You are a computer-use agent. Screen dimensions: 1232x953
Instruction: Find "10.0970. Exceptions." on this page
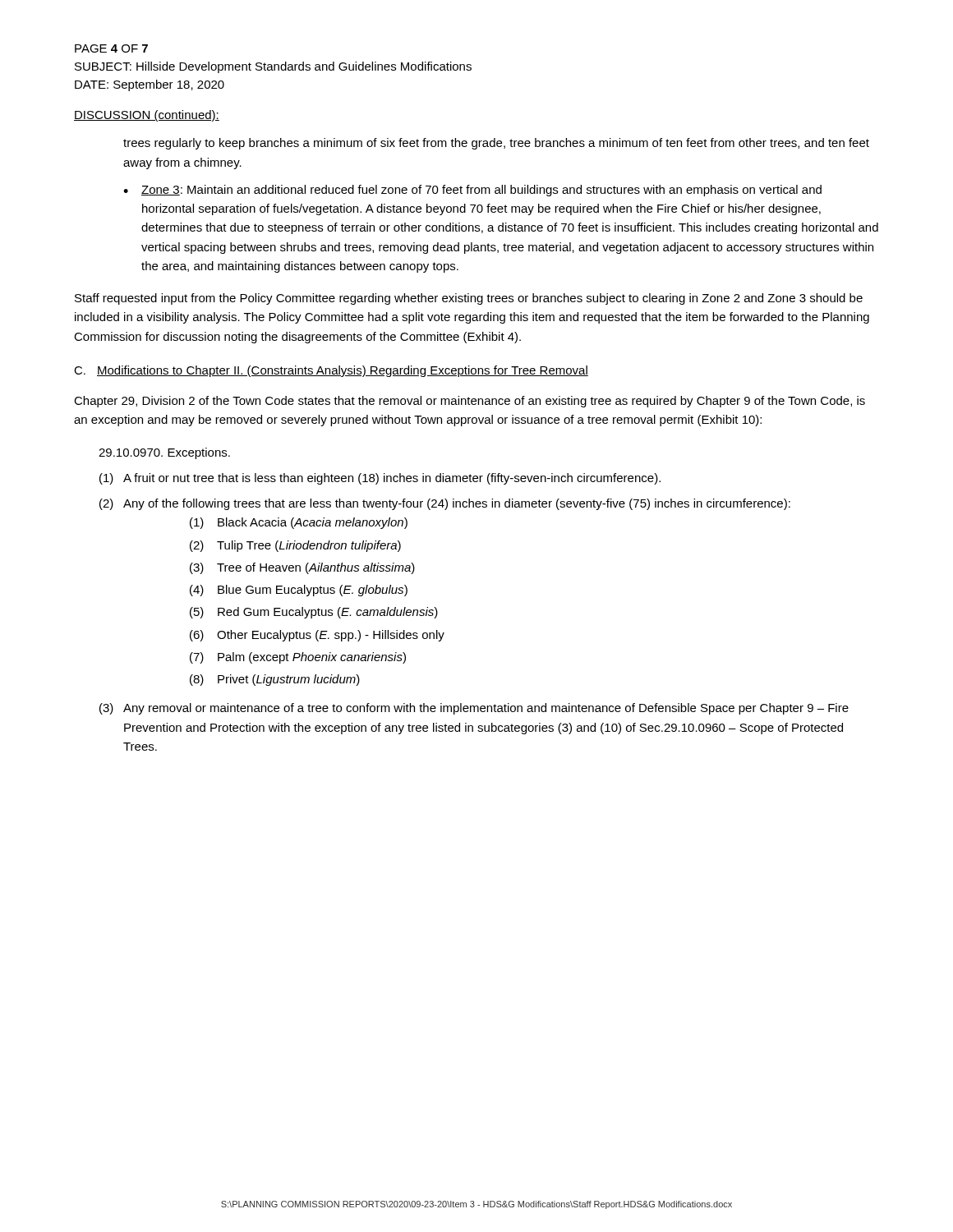pyautogui.click(x=165, y=452)
